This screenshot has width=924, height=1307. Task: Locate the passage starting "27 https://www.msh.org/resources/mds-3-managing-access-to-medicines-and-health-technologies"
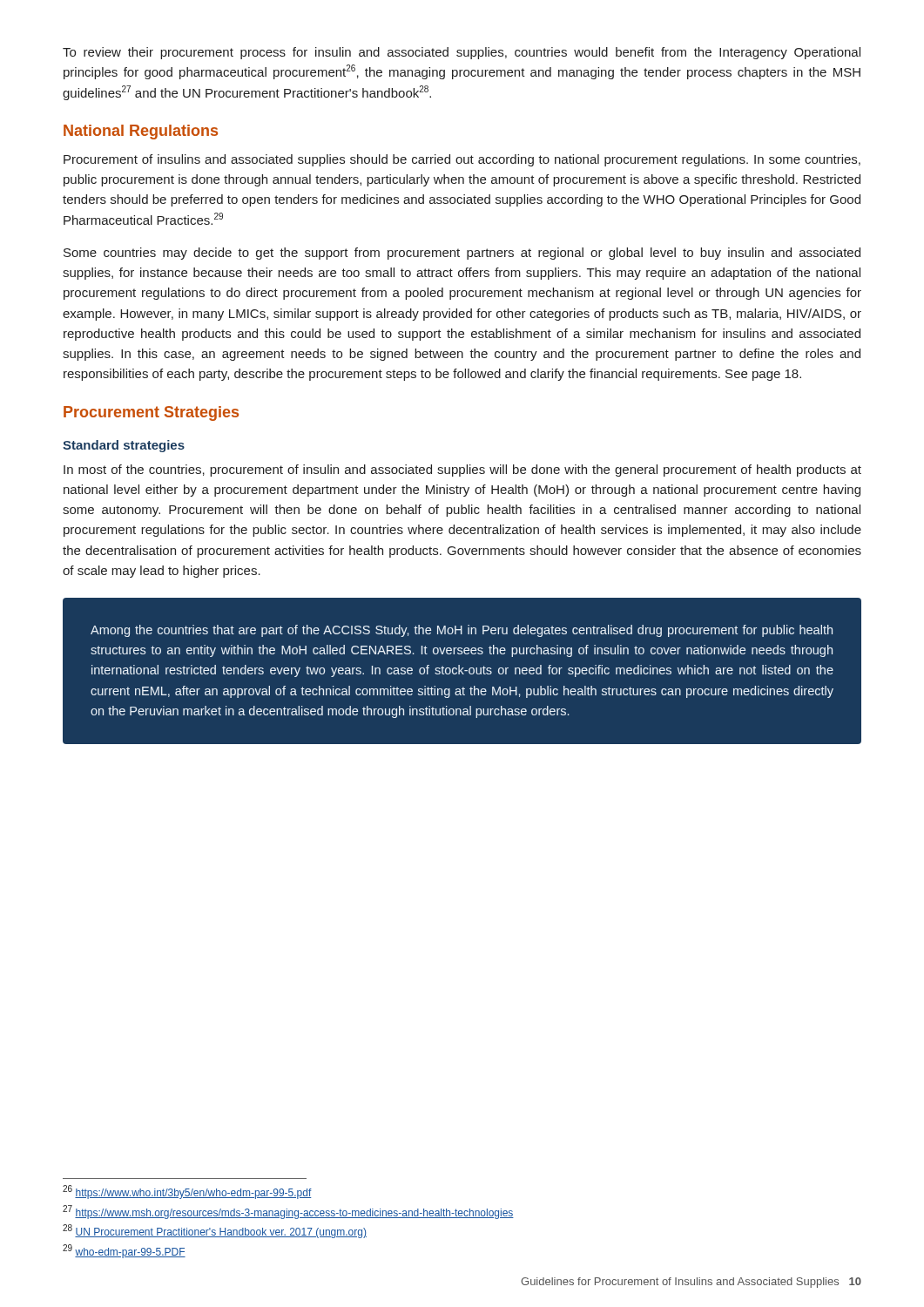tap(288, 1211)
